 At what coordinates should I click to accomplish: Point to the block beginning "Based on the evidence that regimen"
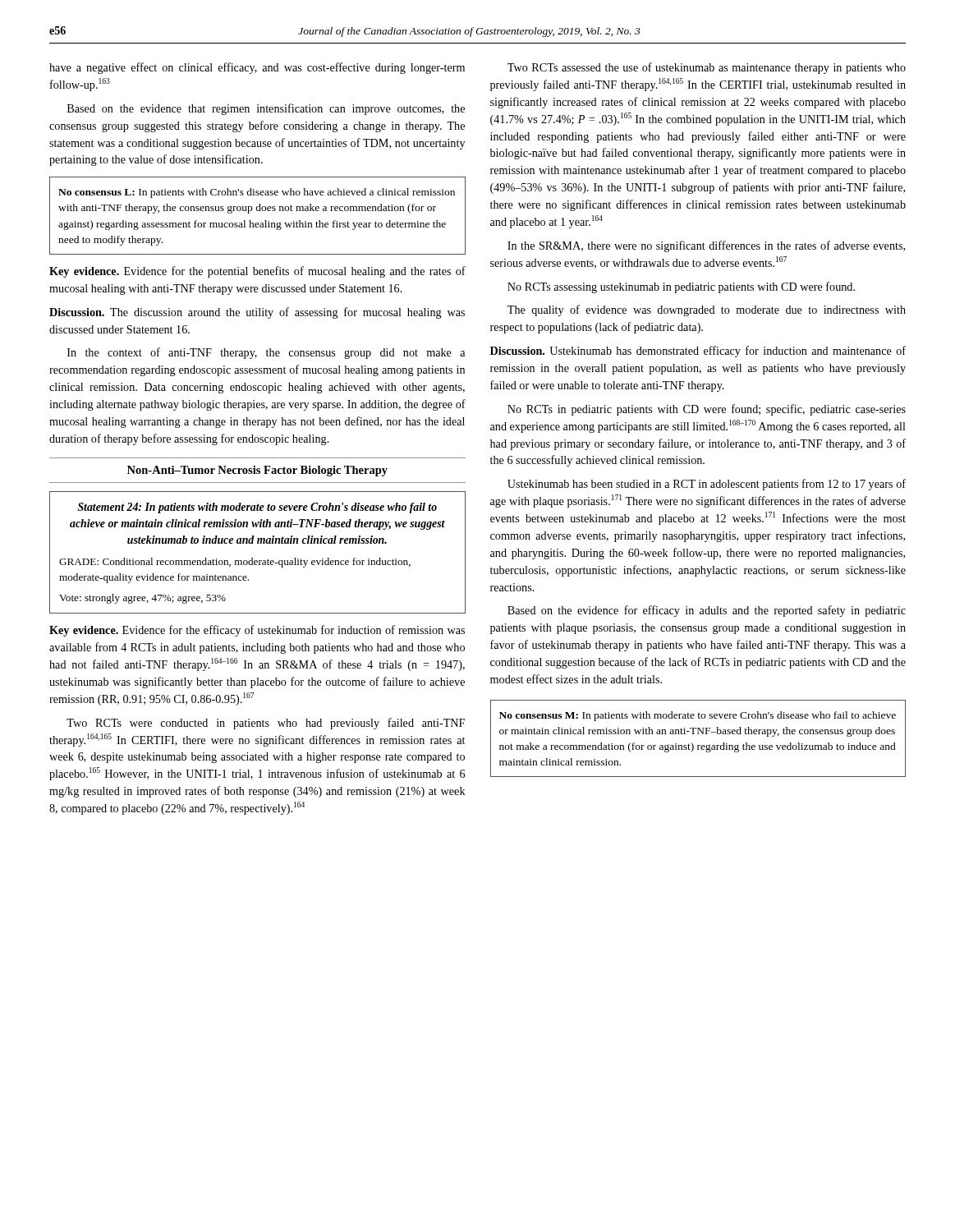257,134
